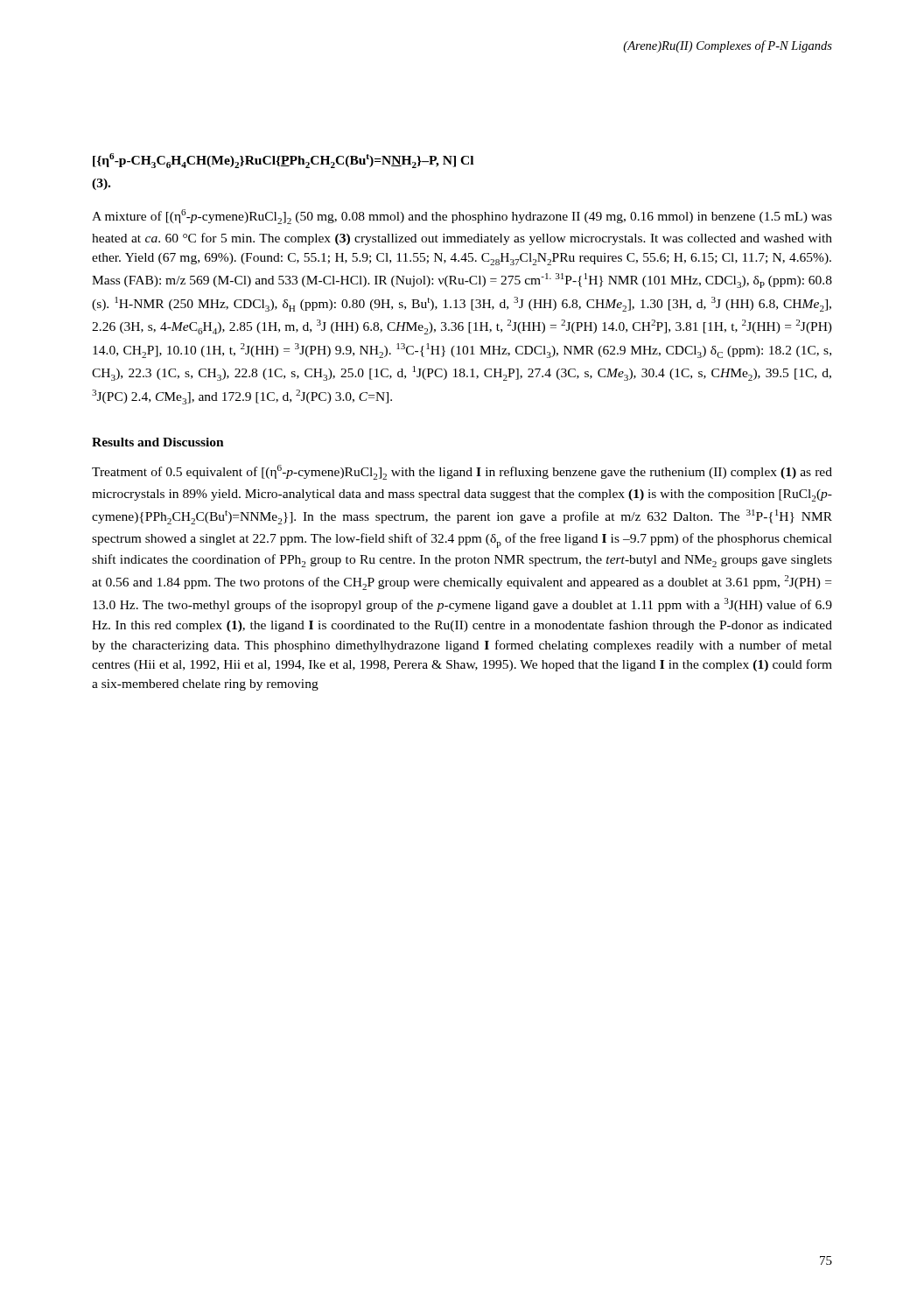Find the text block that reads "Treatment of 0.5 equivalent of [(η6-p-cymene)RuCl2]2"
This screenshot has width=924, height=1313.
coord(462,577)
